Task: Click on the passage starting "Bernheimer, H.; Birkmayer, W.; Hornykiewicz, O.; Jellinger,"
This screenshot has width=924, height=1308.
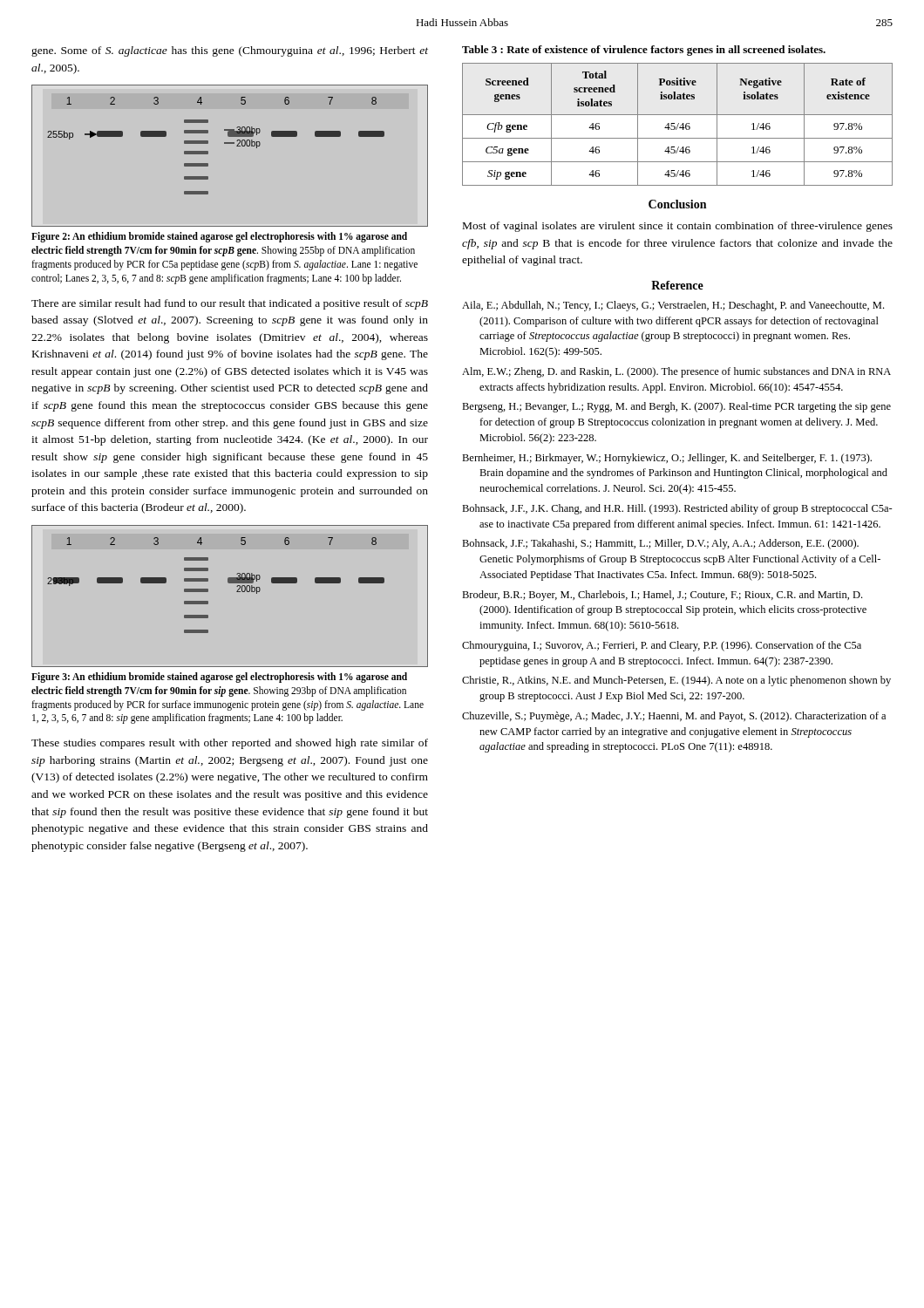Action: 675,473
